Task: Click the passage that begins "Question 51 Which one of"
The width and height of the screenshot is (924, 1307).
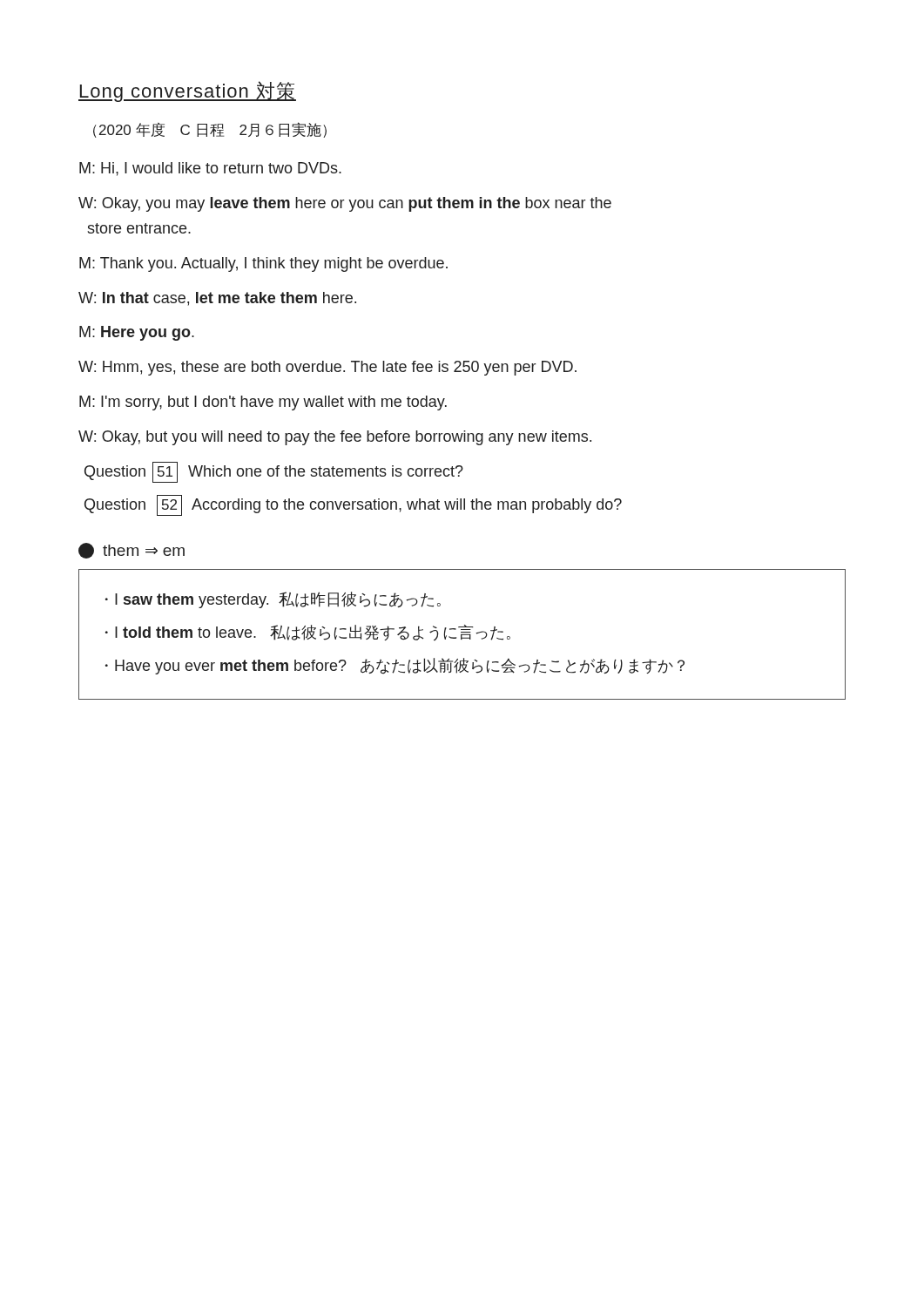Action: pos(274,472)
